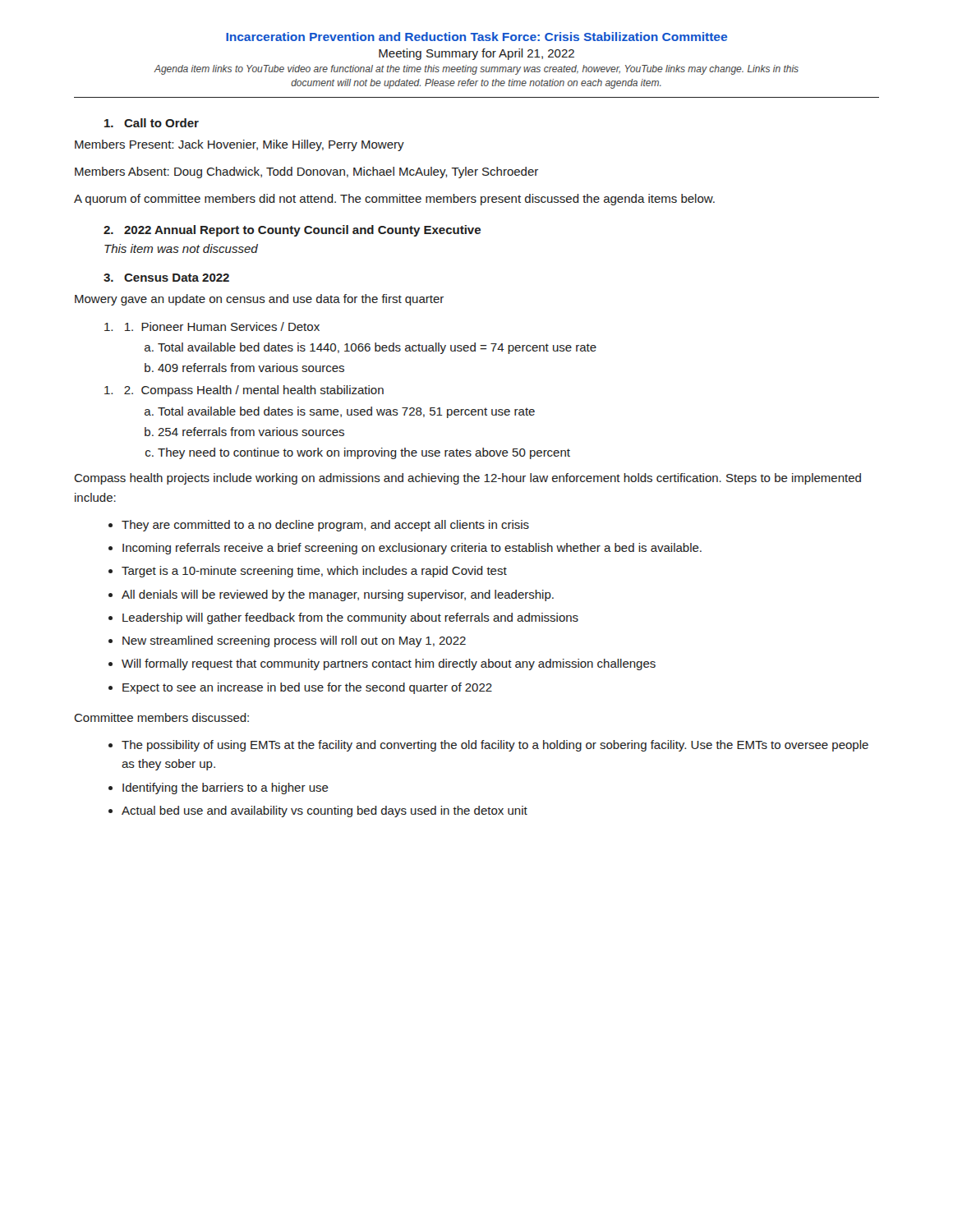This screenshot has width=953, height=1232.
Task: Select the text block that reads "Members Absent: Doug Chadwick, Todd"
Action: [x=306, y=171]
